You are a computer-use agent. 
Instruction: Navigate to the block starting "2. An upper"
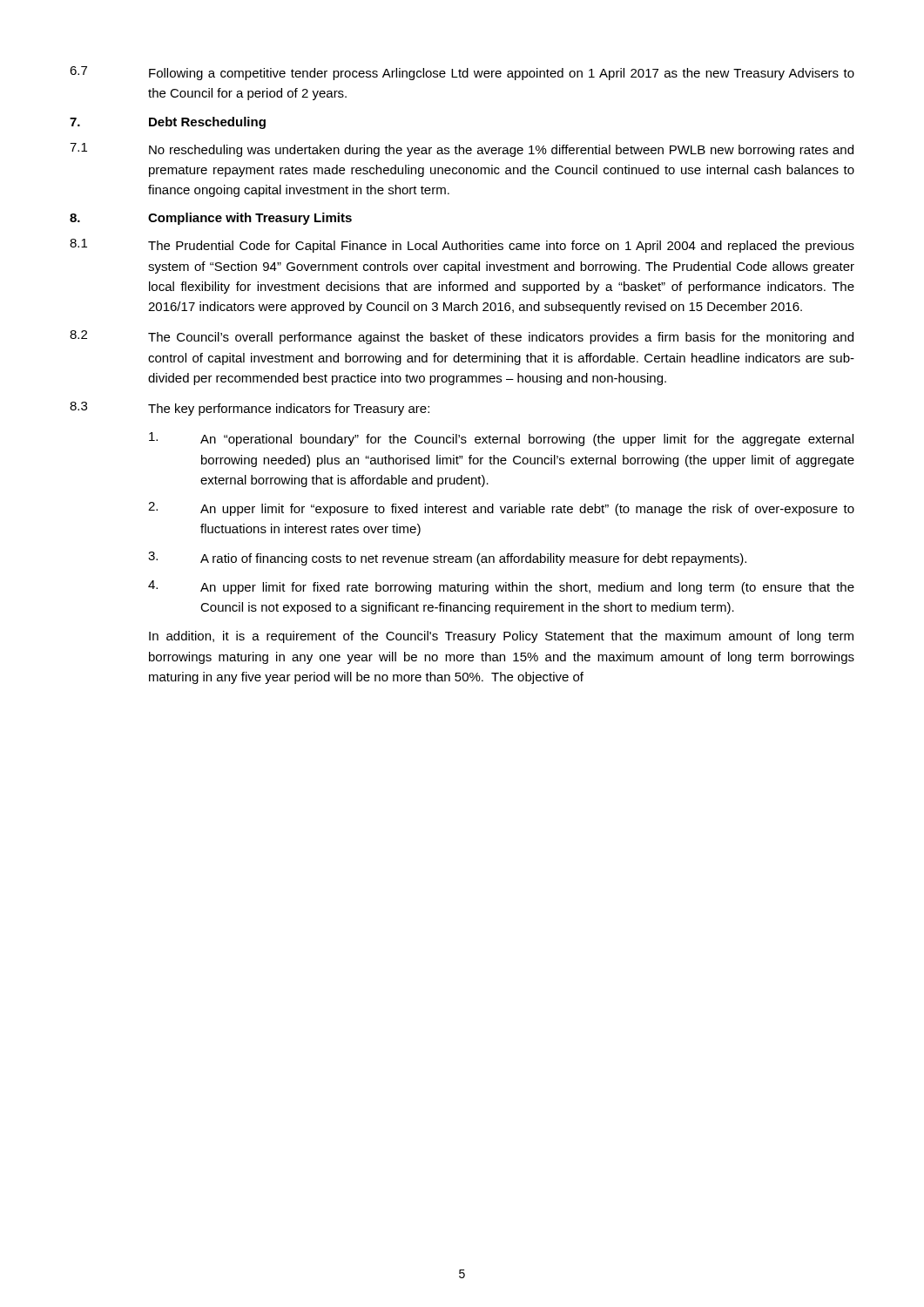(x=501, y=519)
